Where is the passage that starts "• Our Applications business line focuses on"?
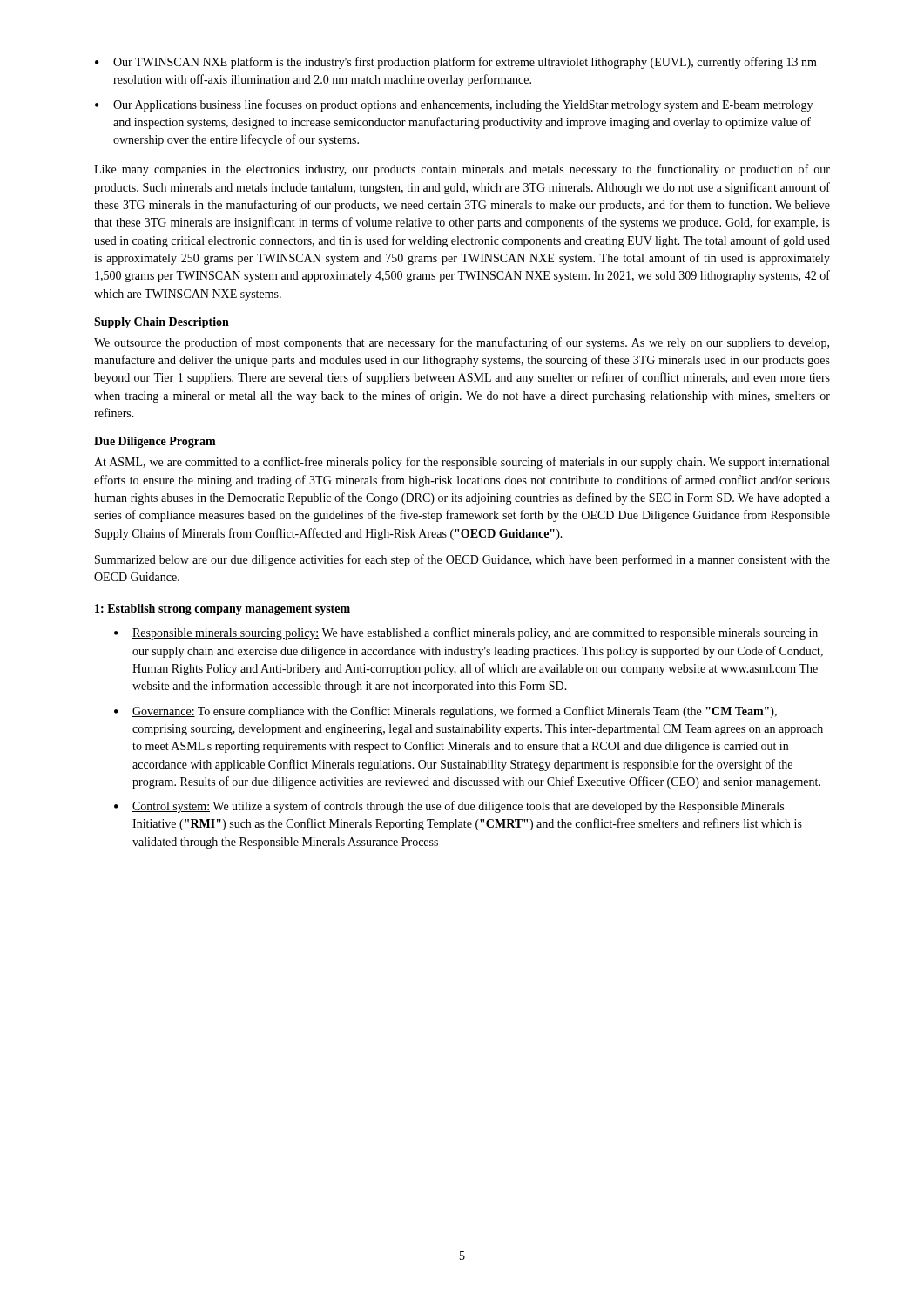The width and height of the screenshot is (924, 1307). coord(462,123)
